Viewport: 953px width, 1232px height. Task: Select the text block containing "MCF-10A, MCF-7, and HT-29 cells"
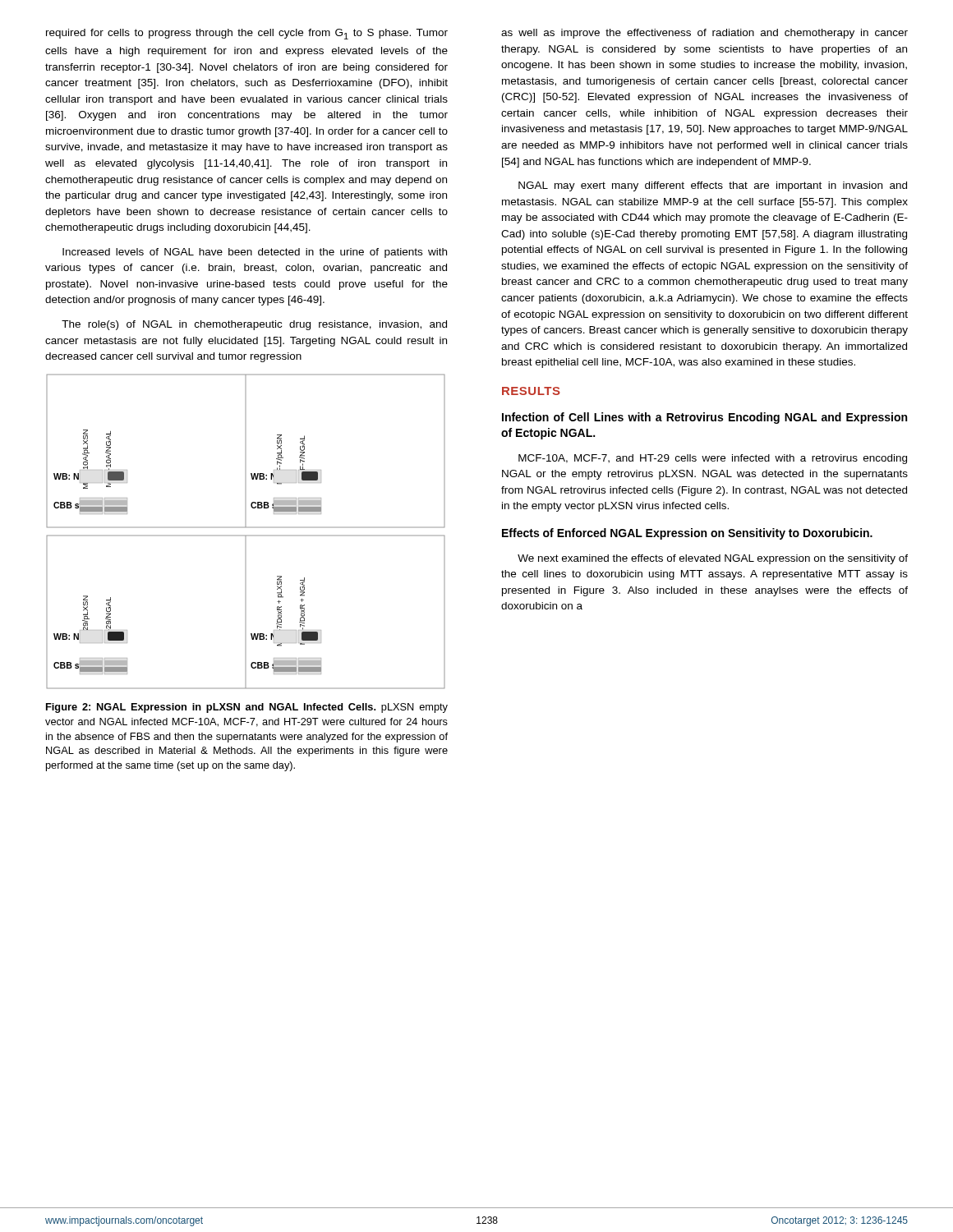(x=705, y=482)
